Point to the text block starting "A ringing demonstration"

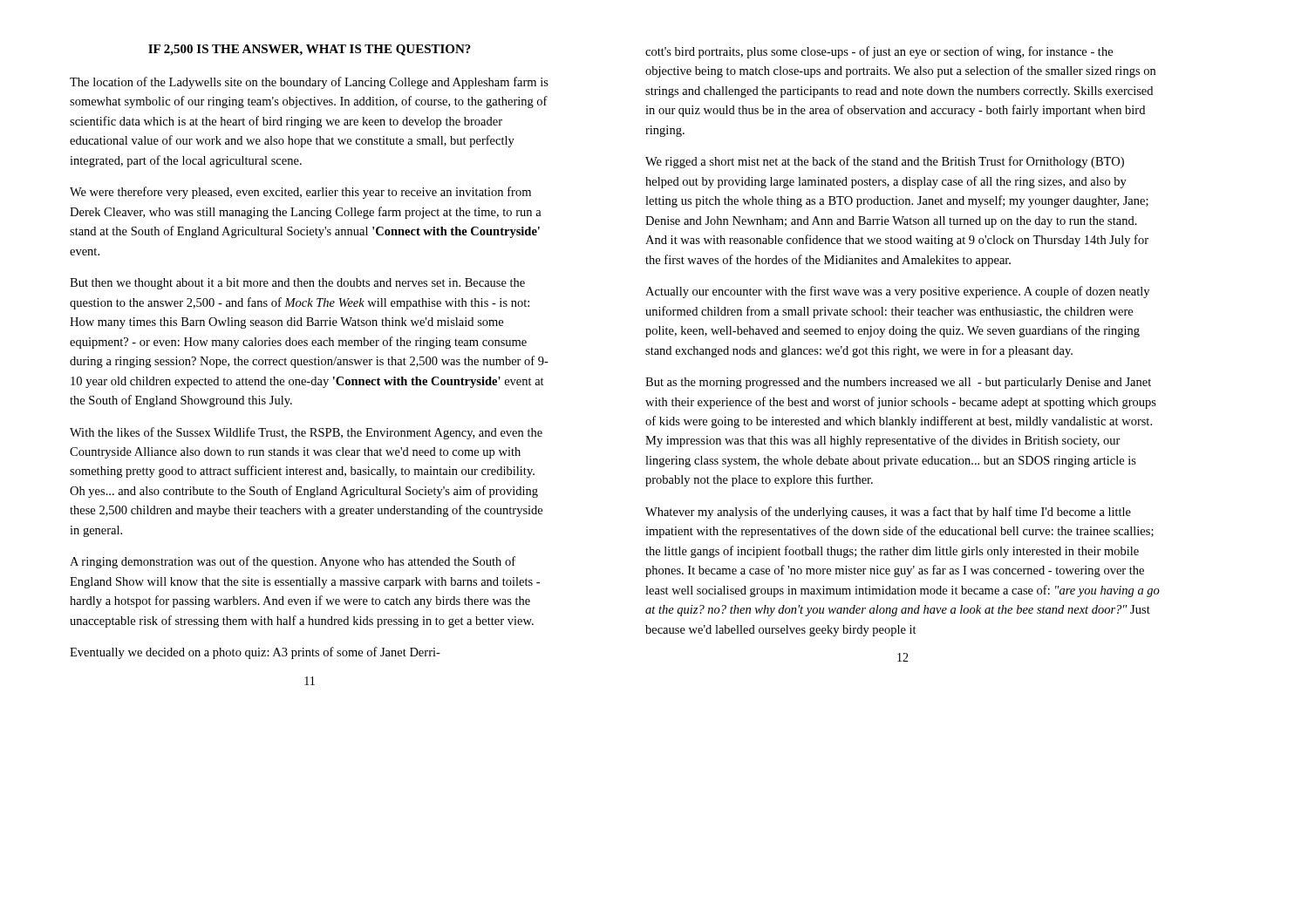pos(305,591)
